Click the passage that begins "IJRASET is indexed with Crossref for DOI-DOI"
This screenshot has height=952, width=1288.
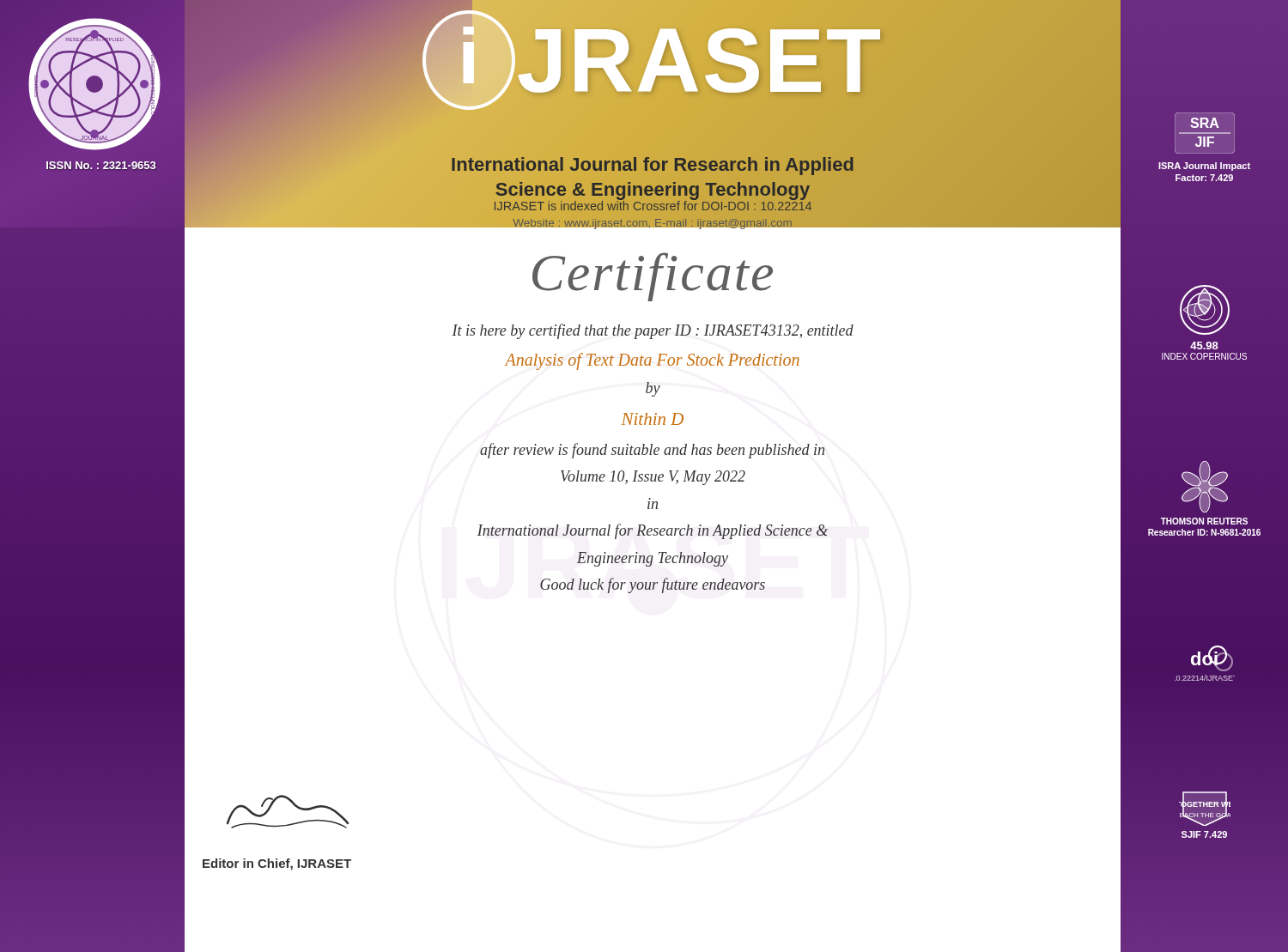click(653, 206)
